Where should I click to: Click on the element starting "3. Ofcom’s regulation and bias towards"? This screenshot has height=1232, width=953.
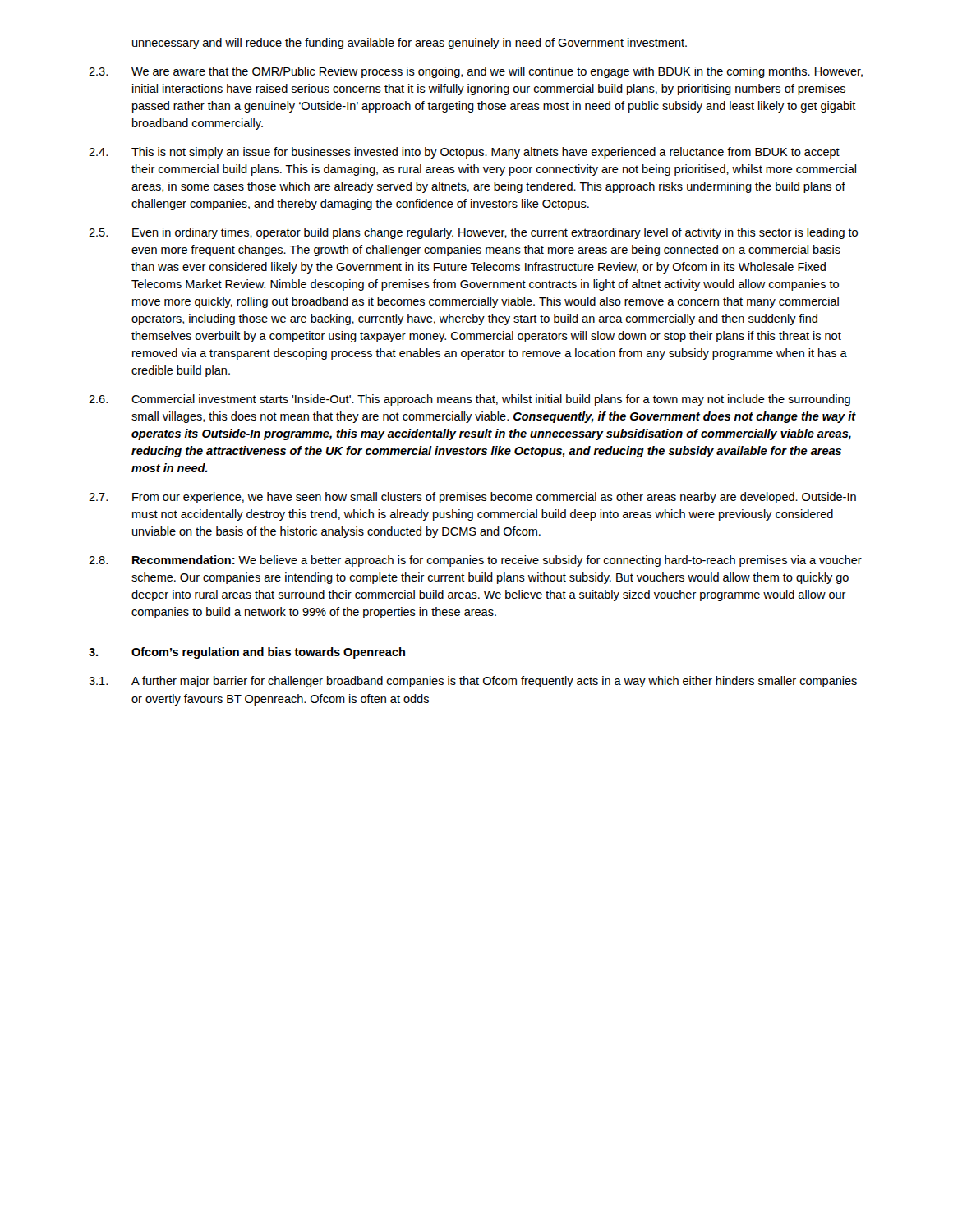247,653
